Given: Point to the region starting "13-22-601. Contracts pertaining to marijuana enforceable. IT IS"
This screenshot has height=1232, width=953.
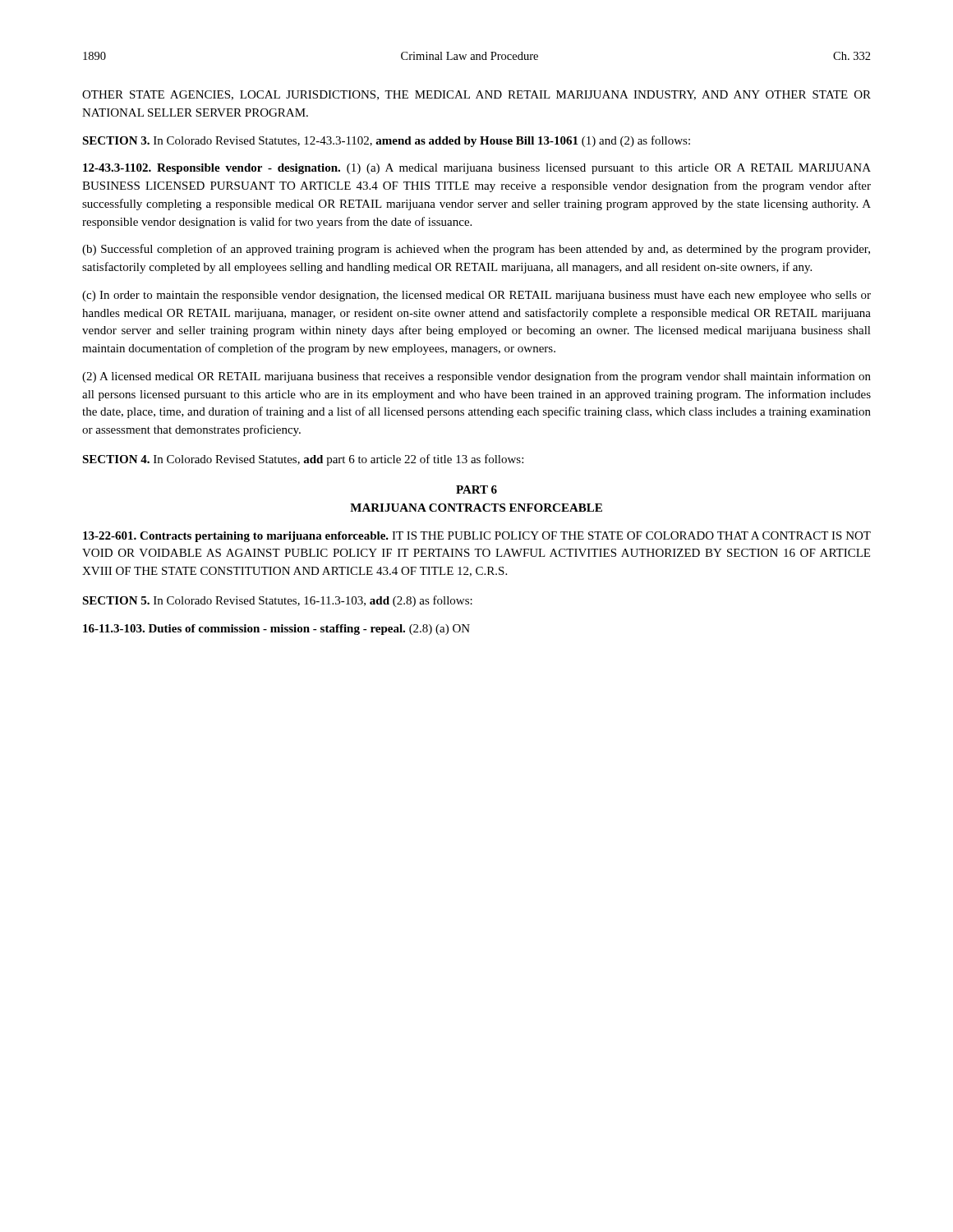Looking at the screenshot, I should (x=476, y=553).
